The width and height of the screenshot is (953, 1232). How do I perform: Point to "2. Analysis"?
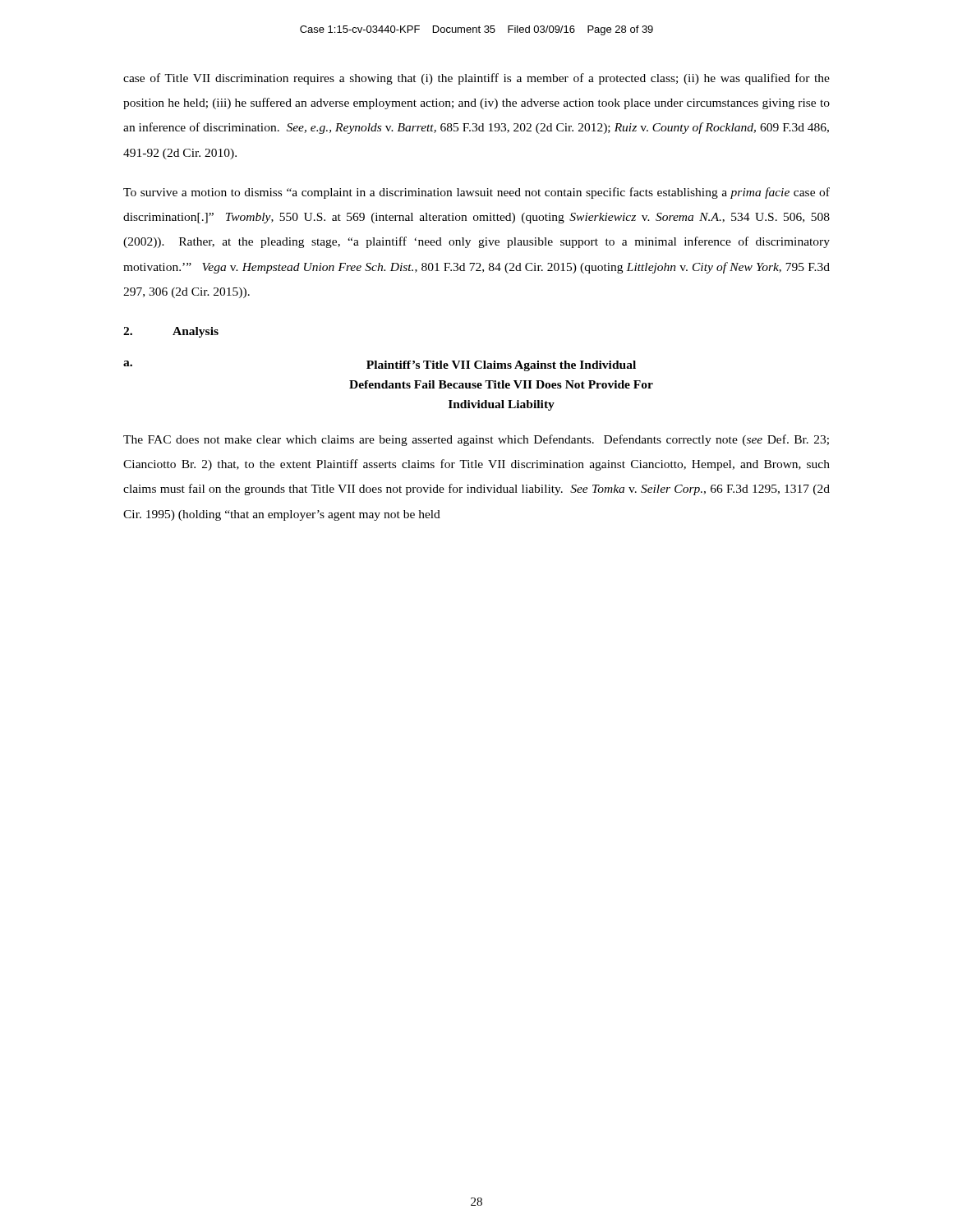coord(171,332)
